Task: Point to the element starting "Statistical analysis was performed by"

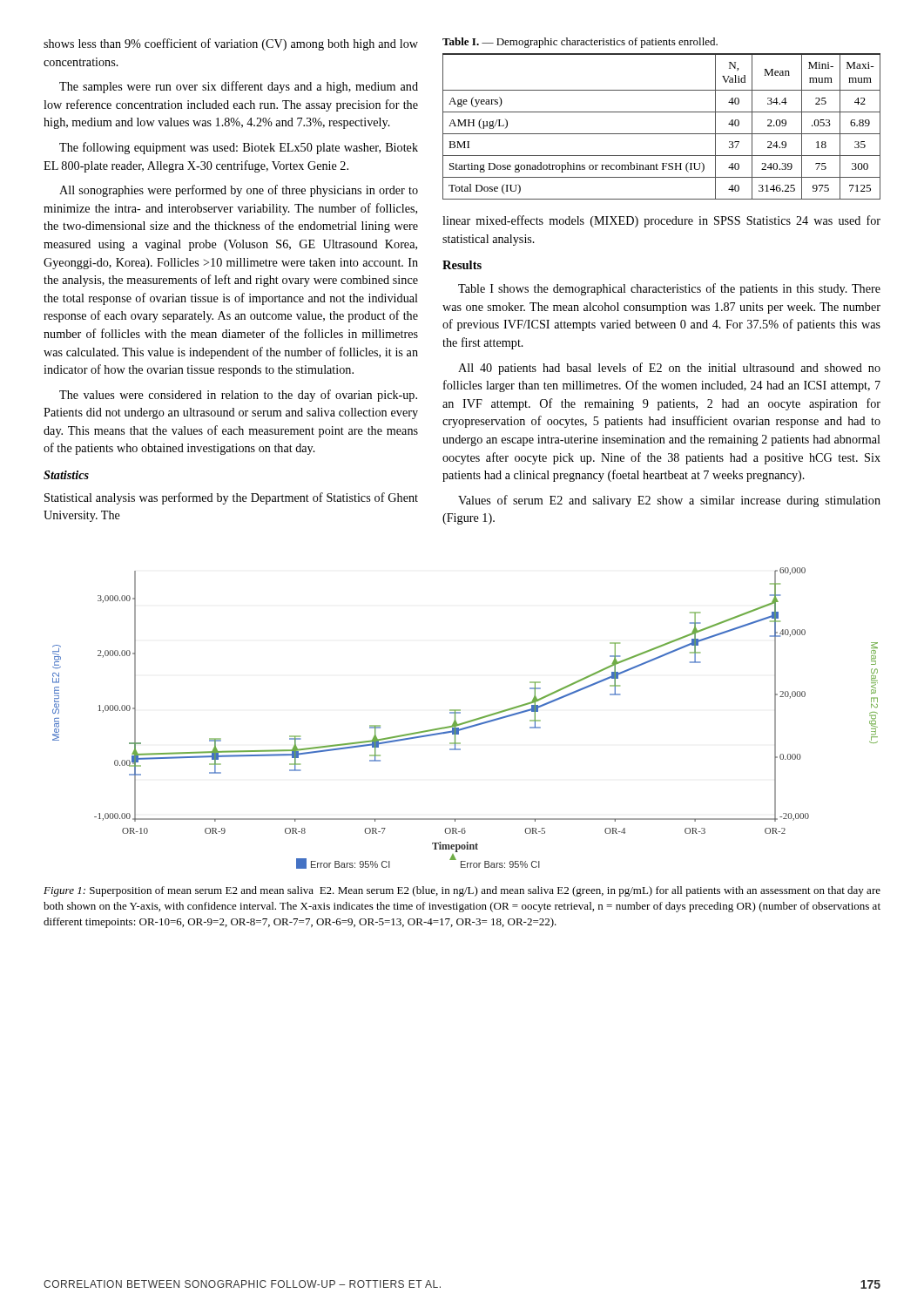Action: click(231, 506)
